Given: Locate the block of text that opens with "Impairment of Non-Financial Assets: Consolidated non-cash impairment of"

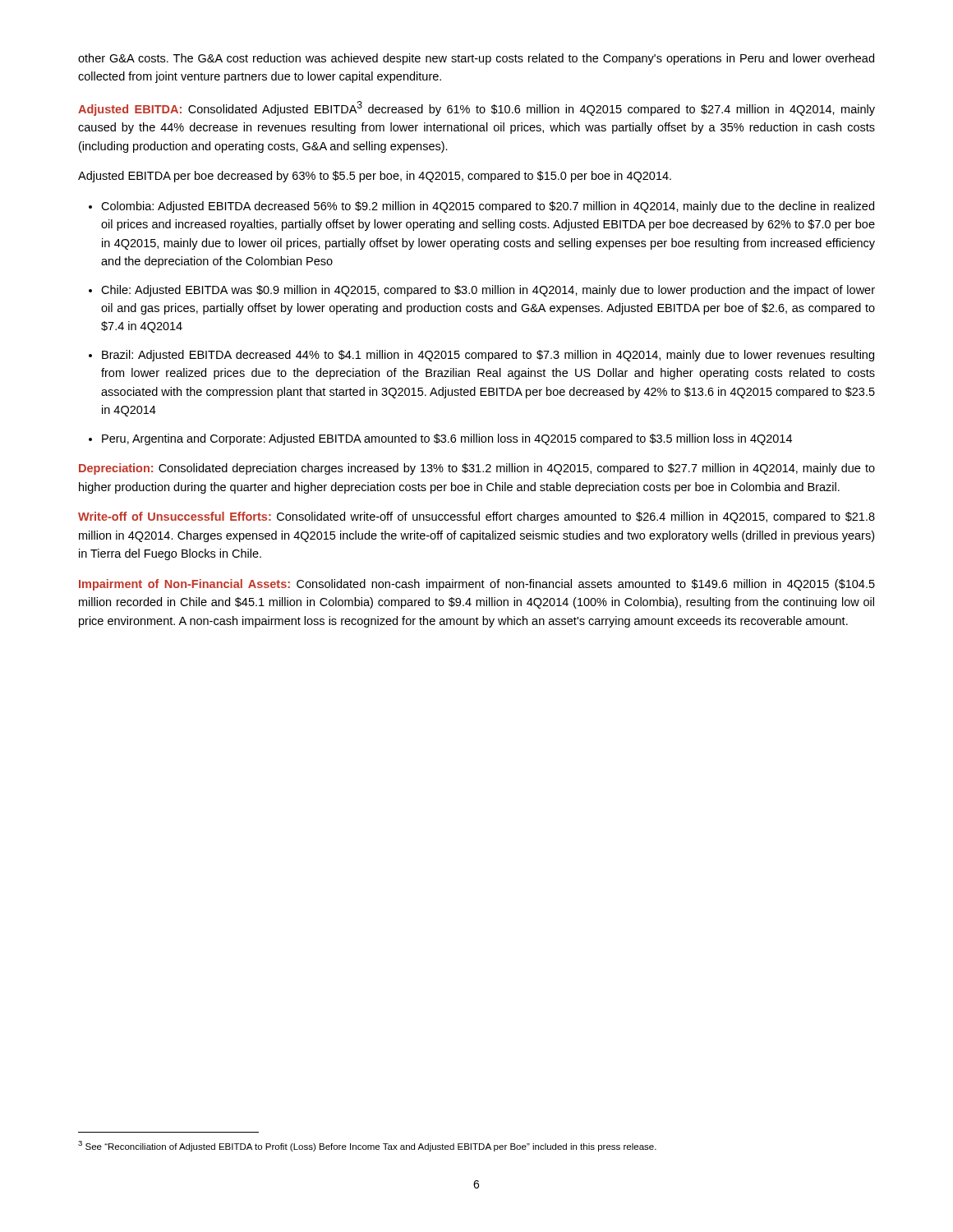Looking at the screenshot, I should coord(476,602).
